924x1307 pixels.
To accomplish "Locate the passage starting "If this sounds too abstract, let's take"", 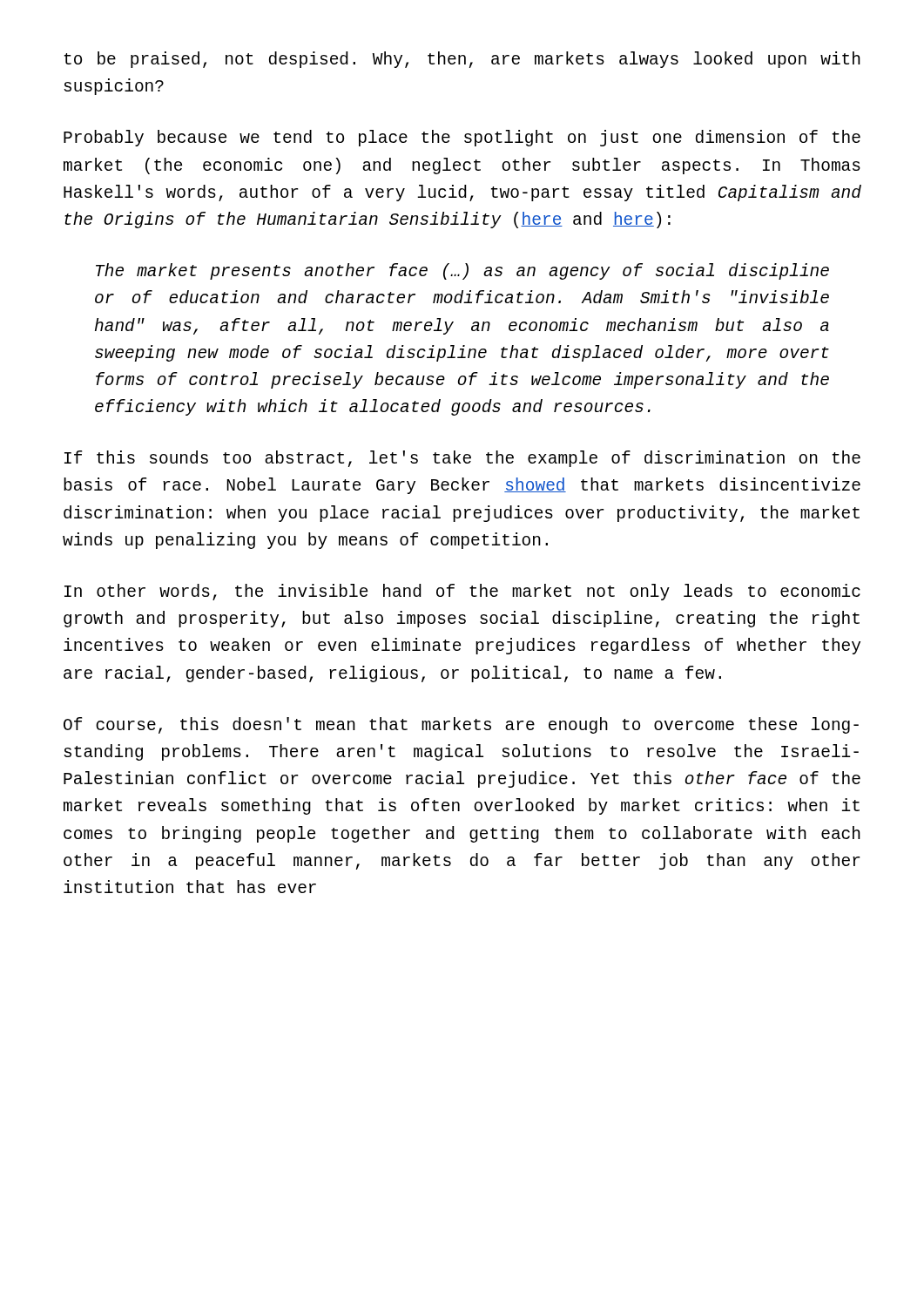I will coord(462,500).
